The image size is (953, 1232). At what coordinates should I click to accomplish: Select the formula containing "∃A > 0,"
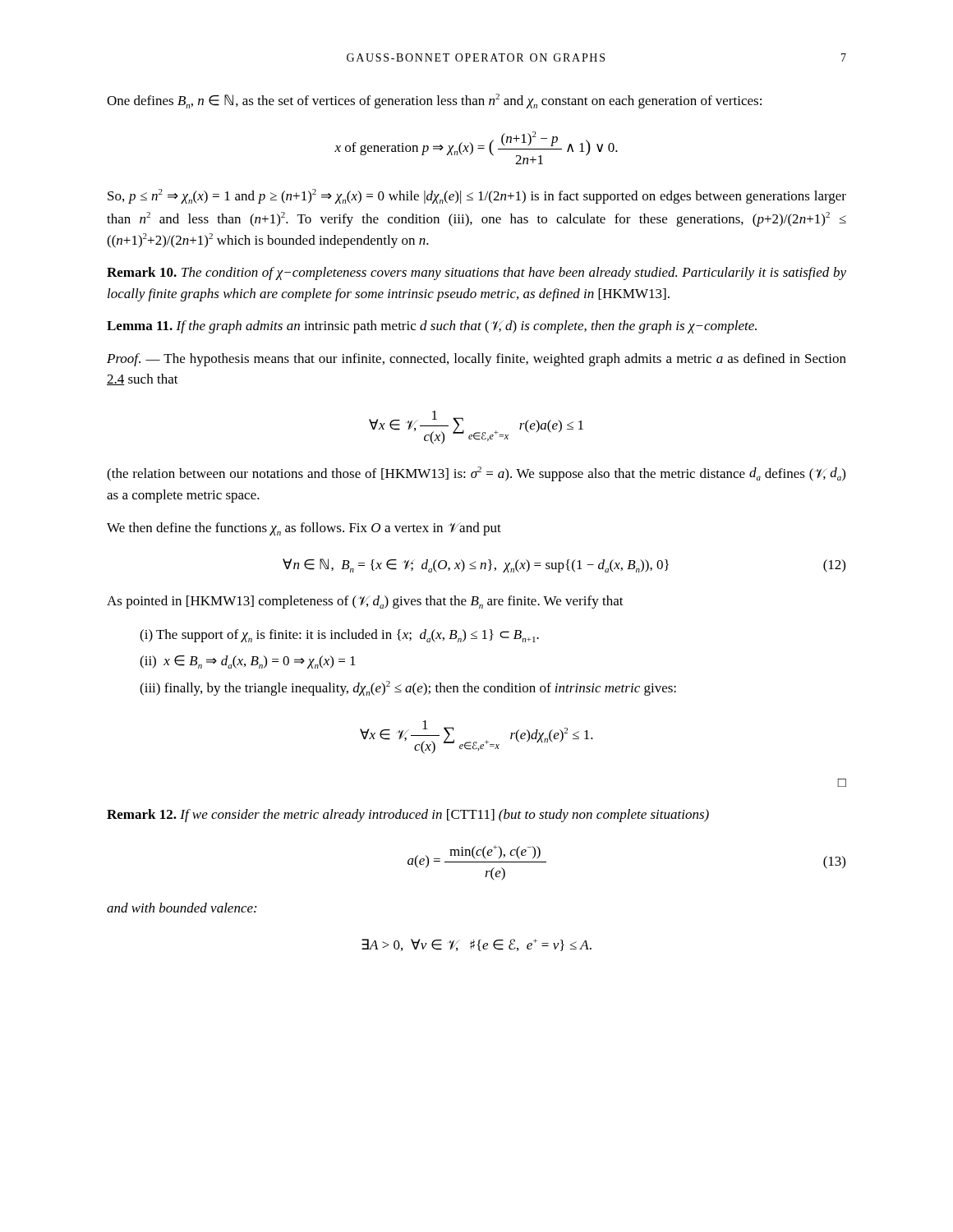coord(476,944)
